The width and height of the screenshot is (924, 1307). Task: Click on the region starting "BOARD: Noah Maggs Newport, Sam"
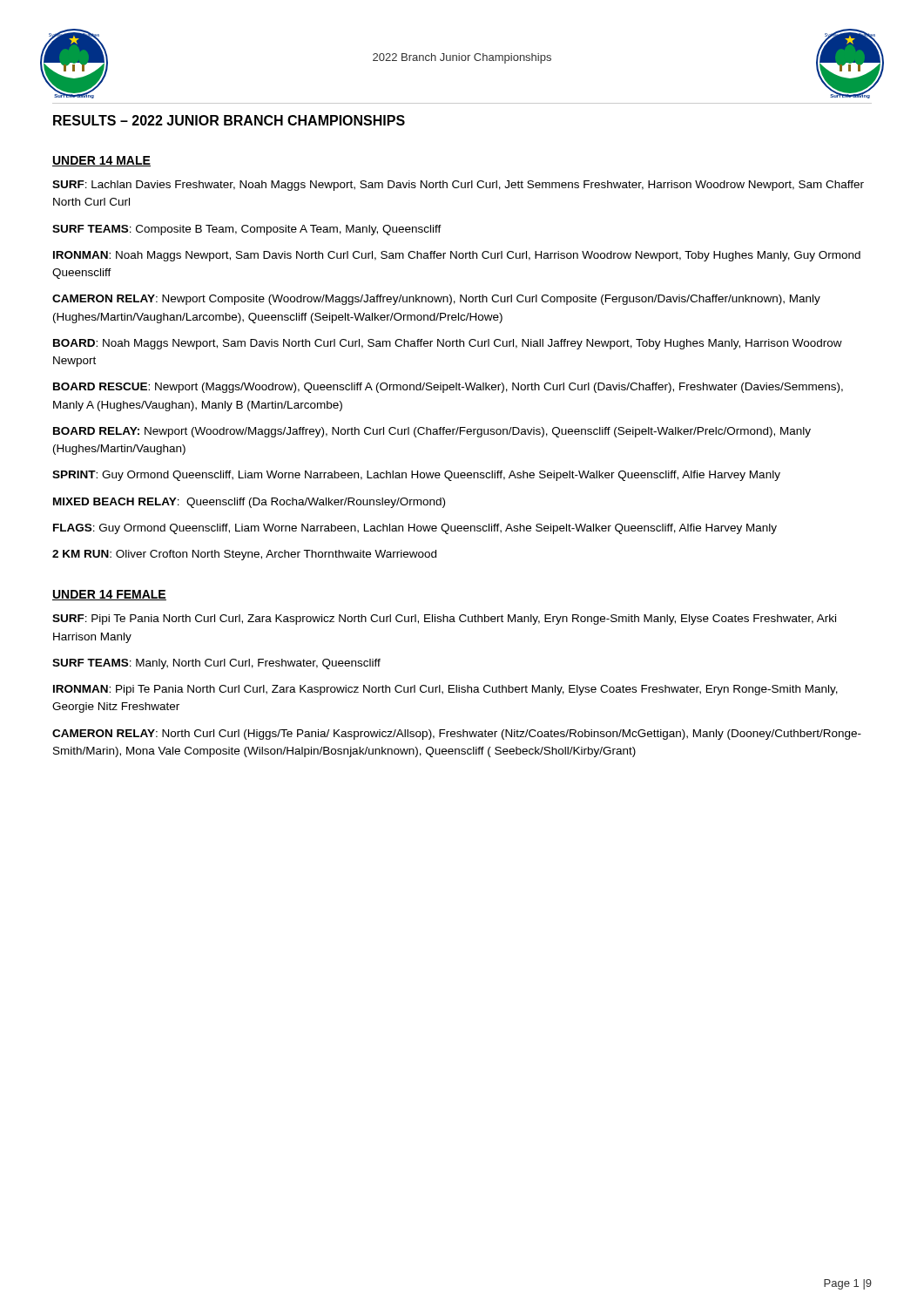click(447, 352)
